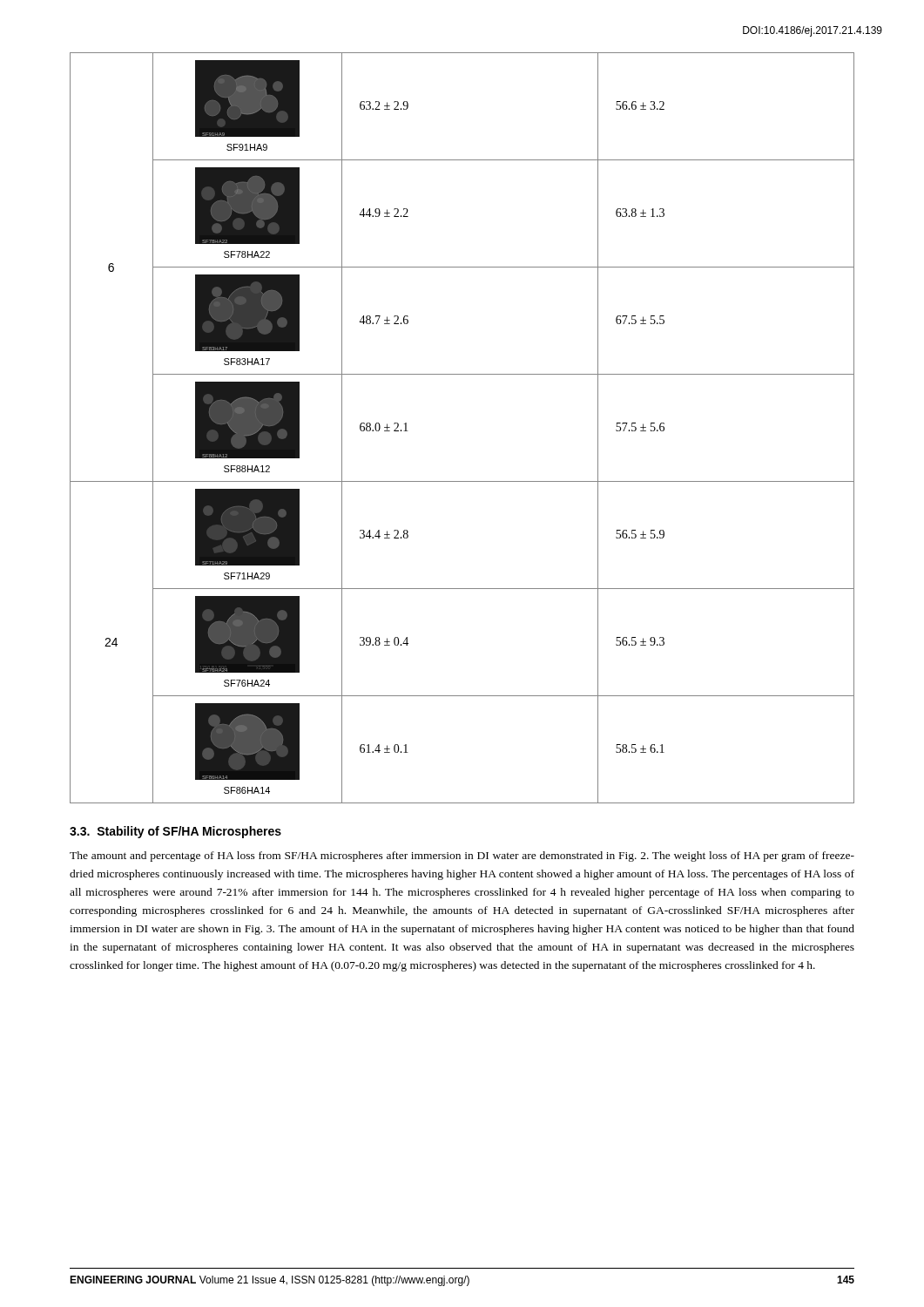Select the table that reads "6 SF91HA9"
The height and width of the screenshot is (1307, 924).
(462, 428)
